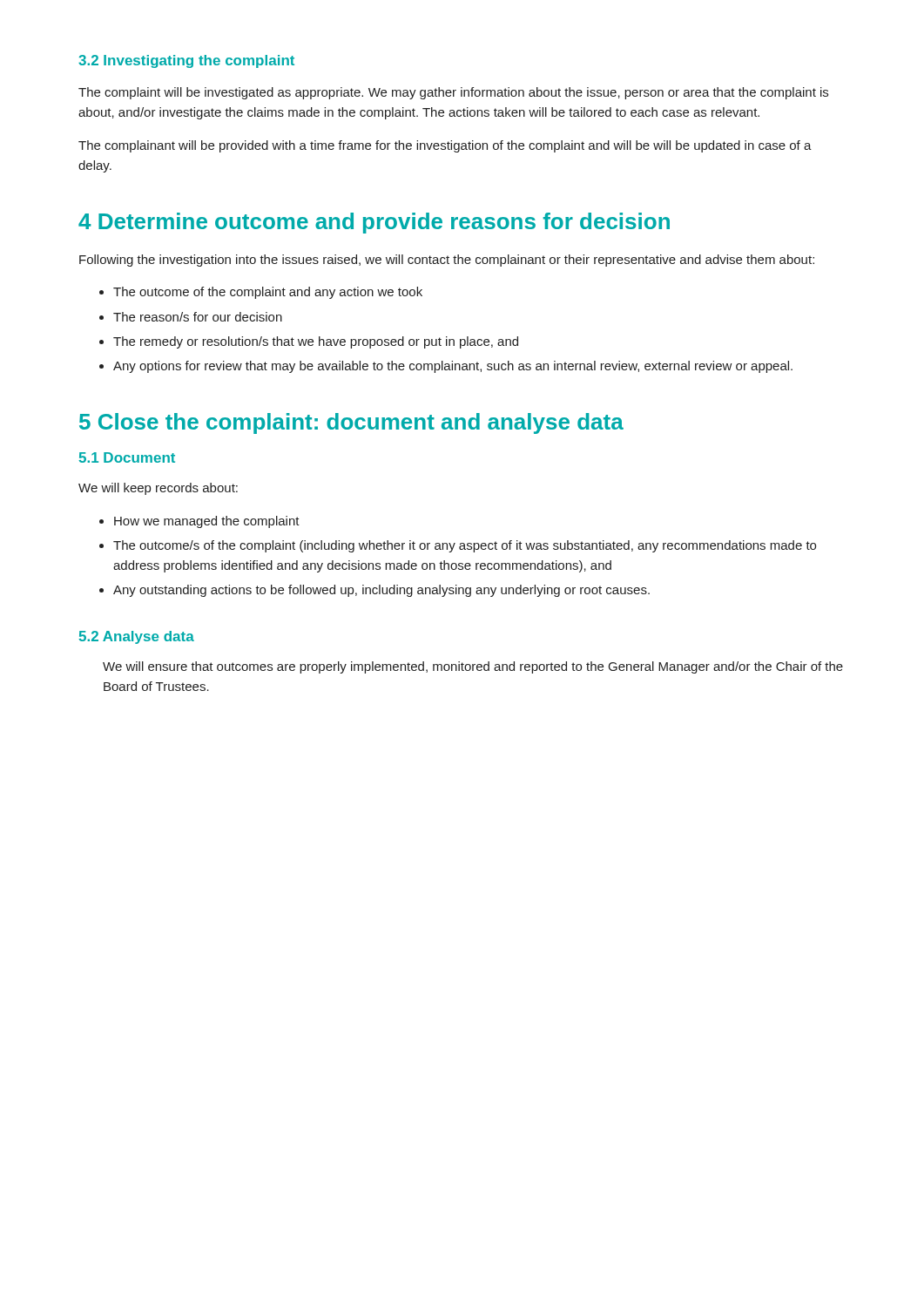Select the region starting "4 Determine outcome"

coord(462,222)
